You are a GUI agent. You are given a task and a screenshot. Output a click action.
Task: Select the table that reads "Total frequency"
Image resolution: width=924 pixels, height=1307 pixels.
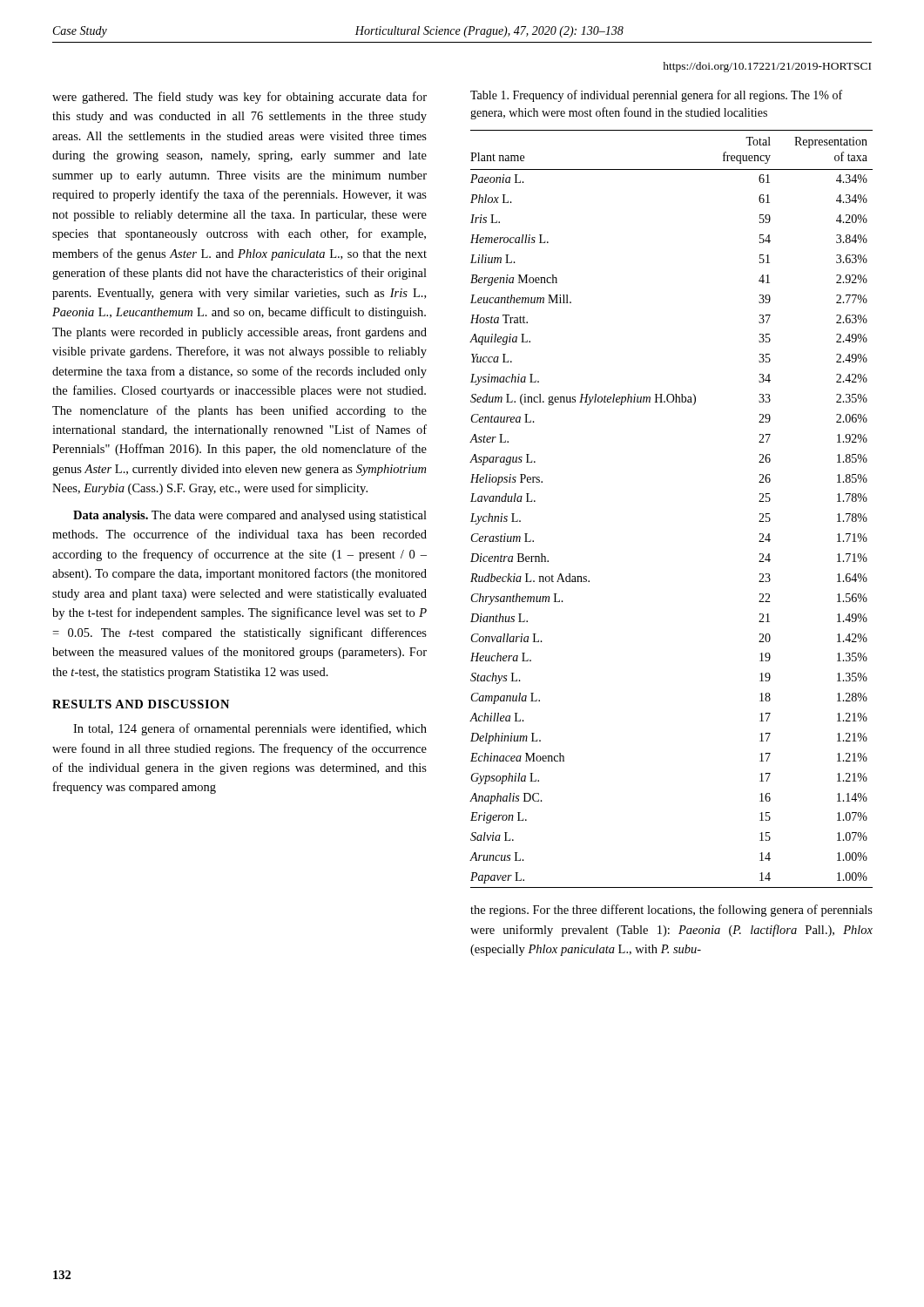(671, 509)
